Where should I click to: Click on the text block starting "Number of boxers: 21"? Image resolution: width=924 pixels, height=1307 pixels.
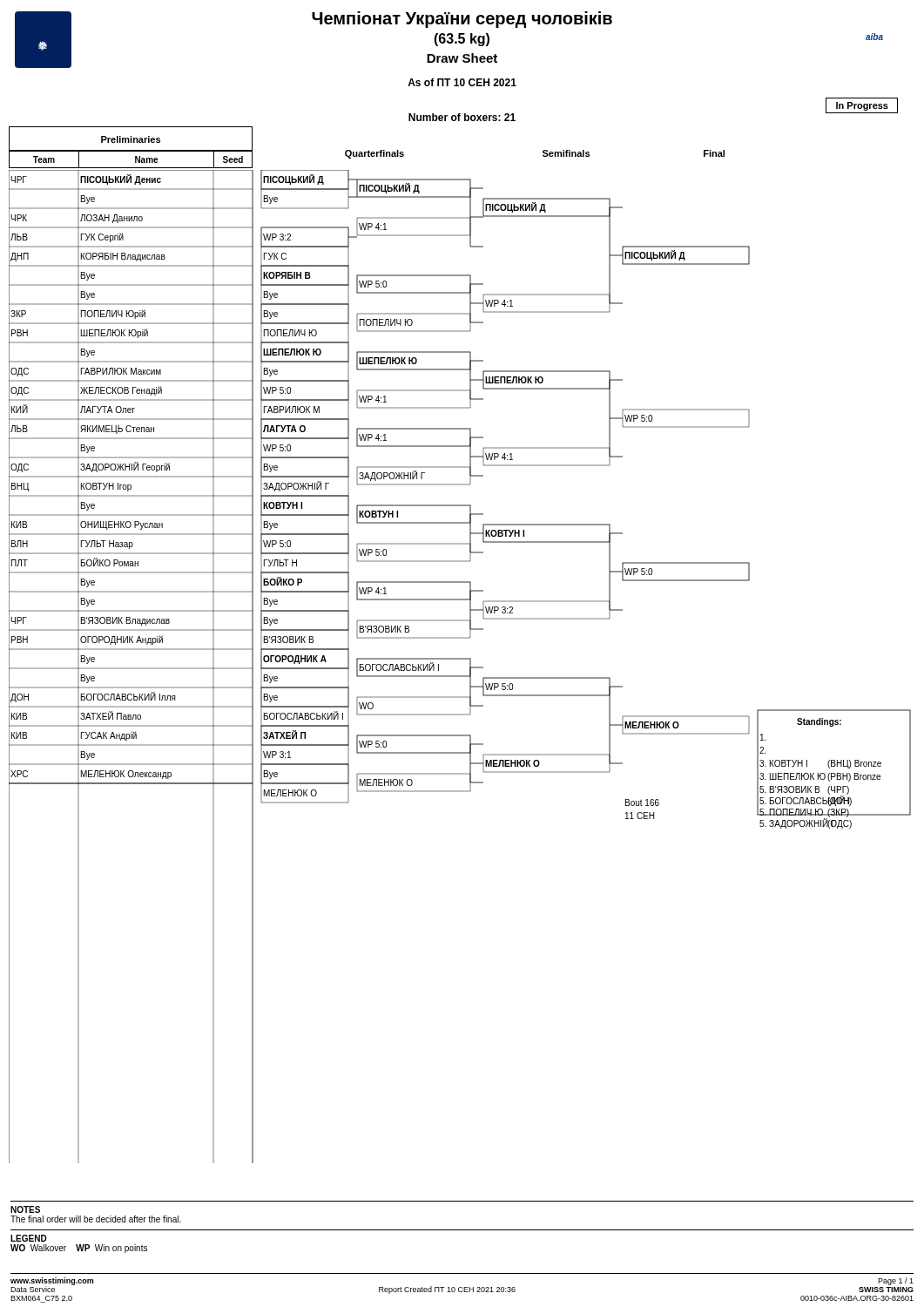(462, 118)
